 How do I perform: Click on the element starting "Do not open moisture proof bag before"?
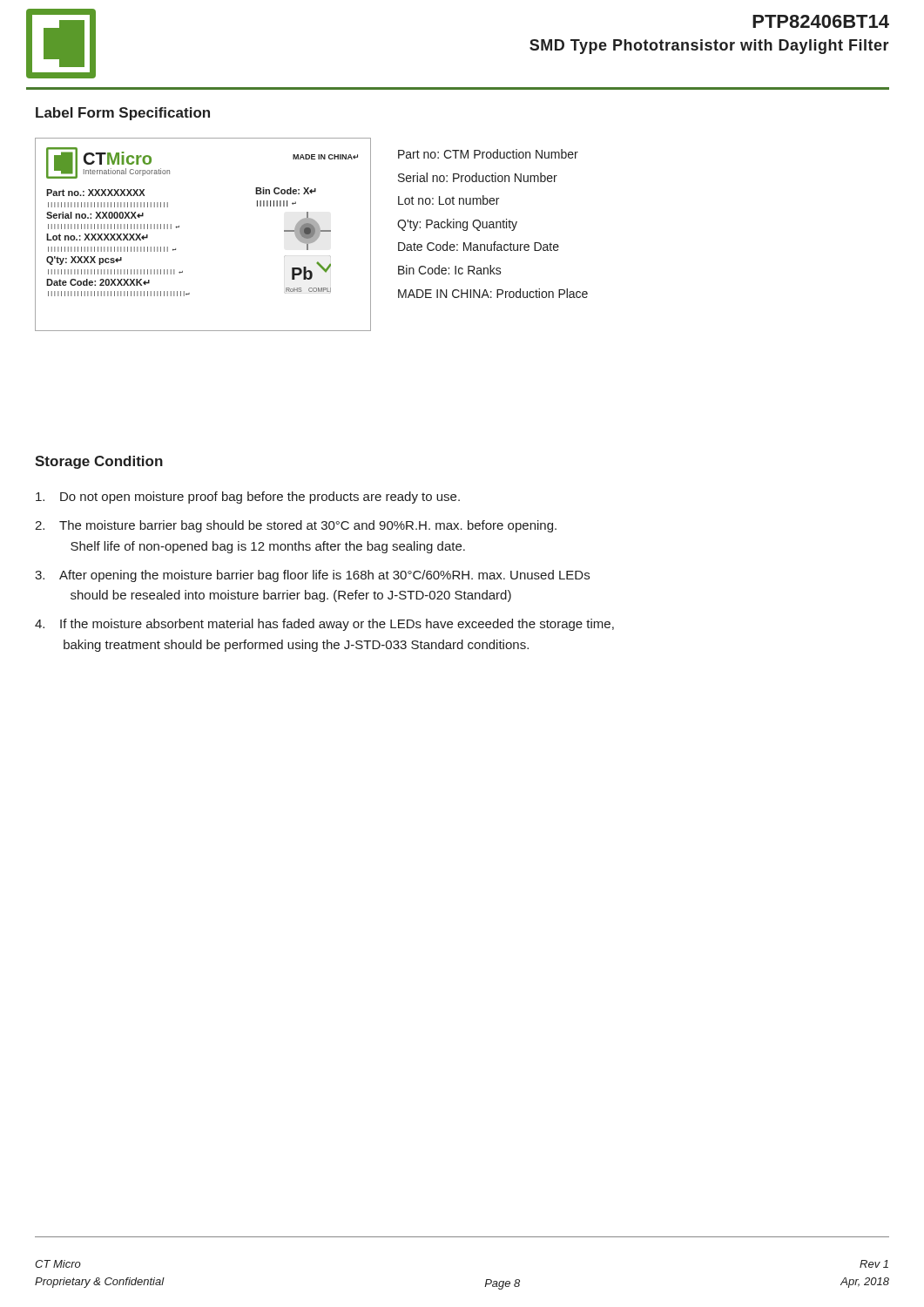click(462, 496)
